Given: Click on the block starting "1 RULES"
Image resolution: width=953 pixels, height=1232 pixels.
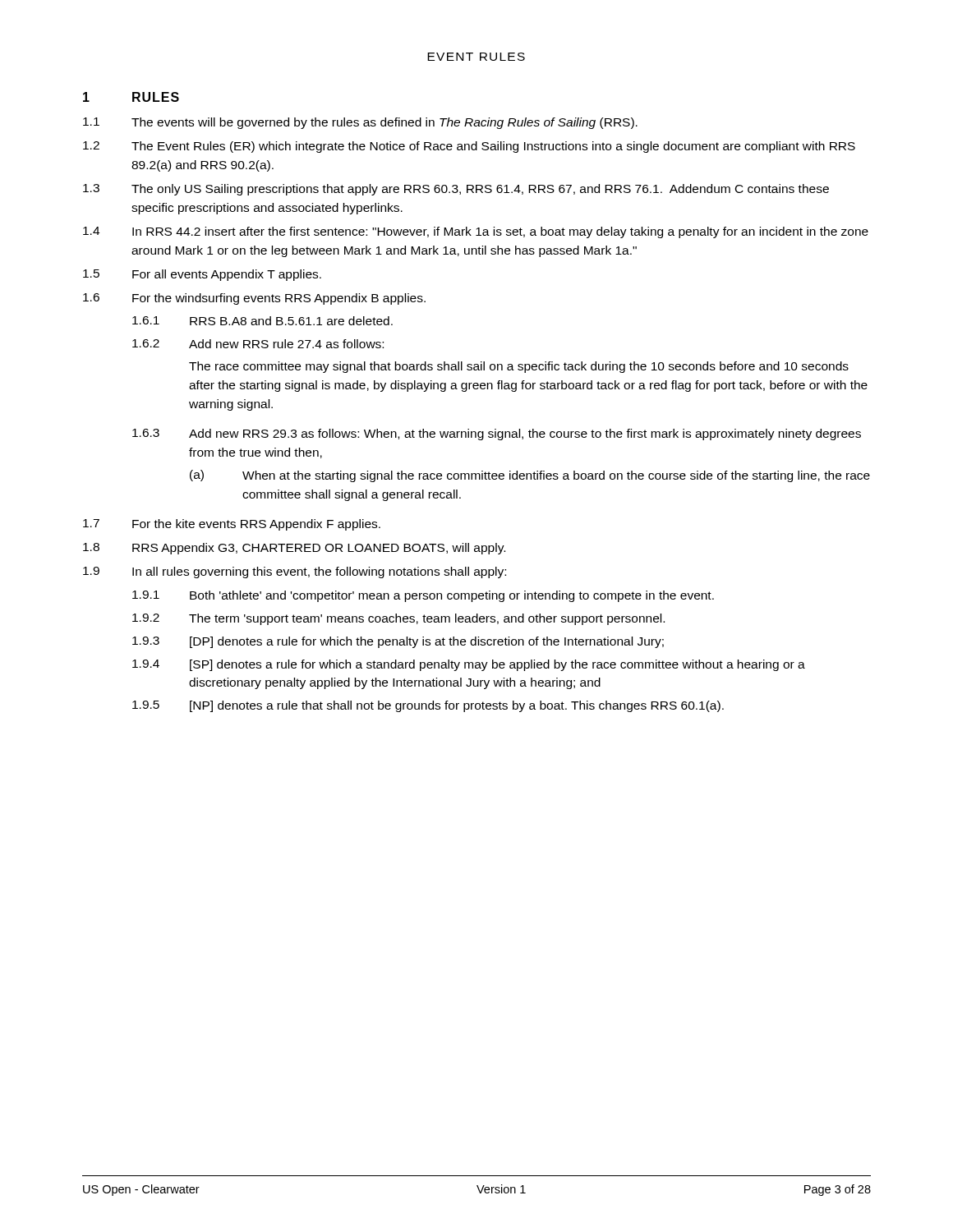Looking at the screenshot, I should pos(131,98).
